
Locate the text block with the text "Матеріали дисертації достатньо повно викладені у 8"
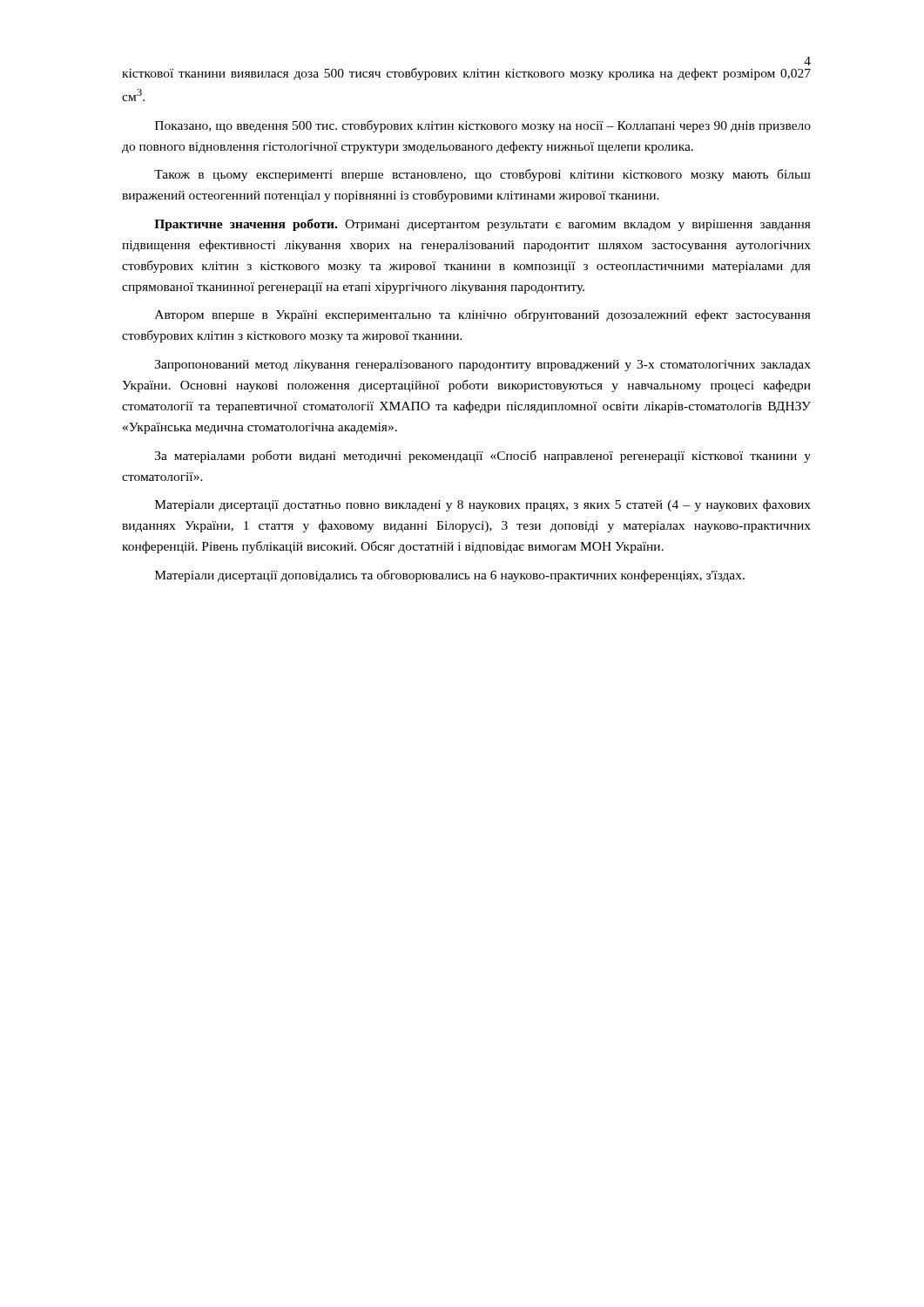466,525
